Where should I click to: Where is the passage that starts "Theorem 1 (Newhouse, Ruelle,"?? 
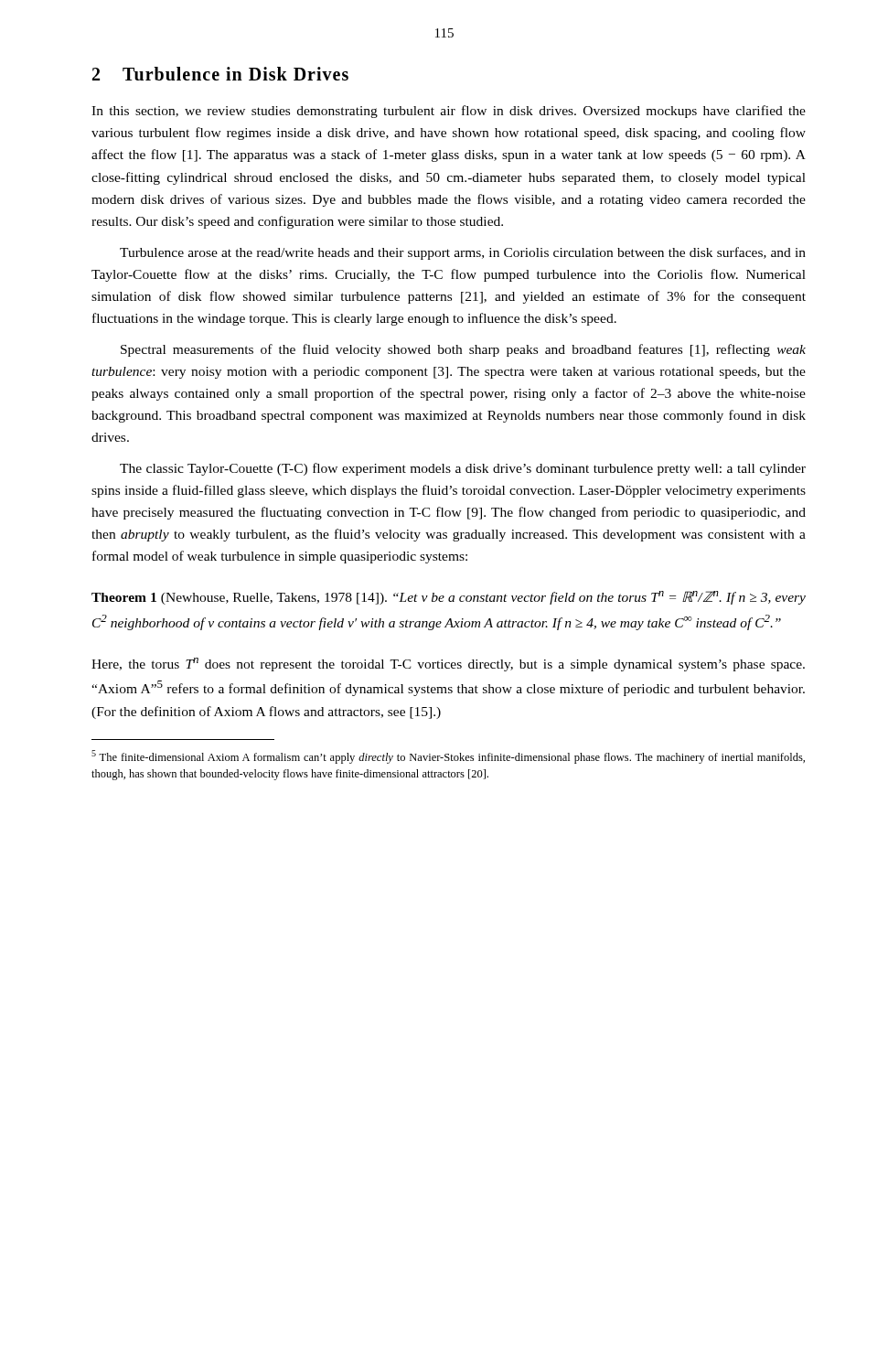pos(449,609)
